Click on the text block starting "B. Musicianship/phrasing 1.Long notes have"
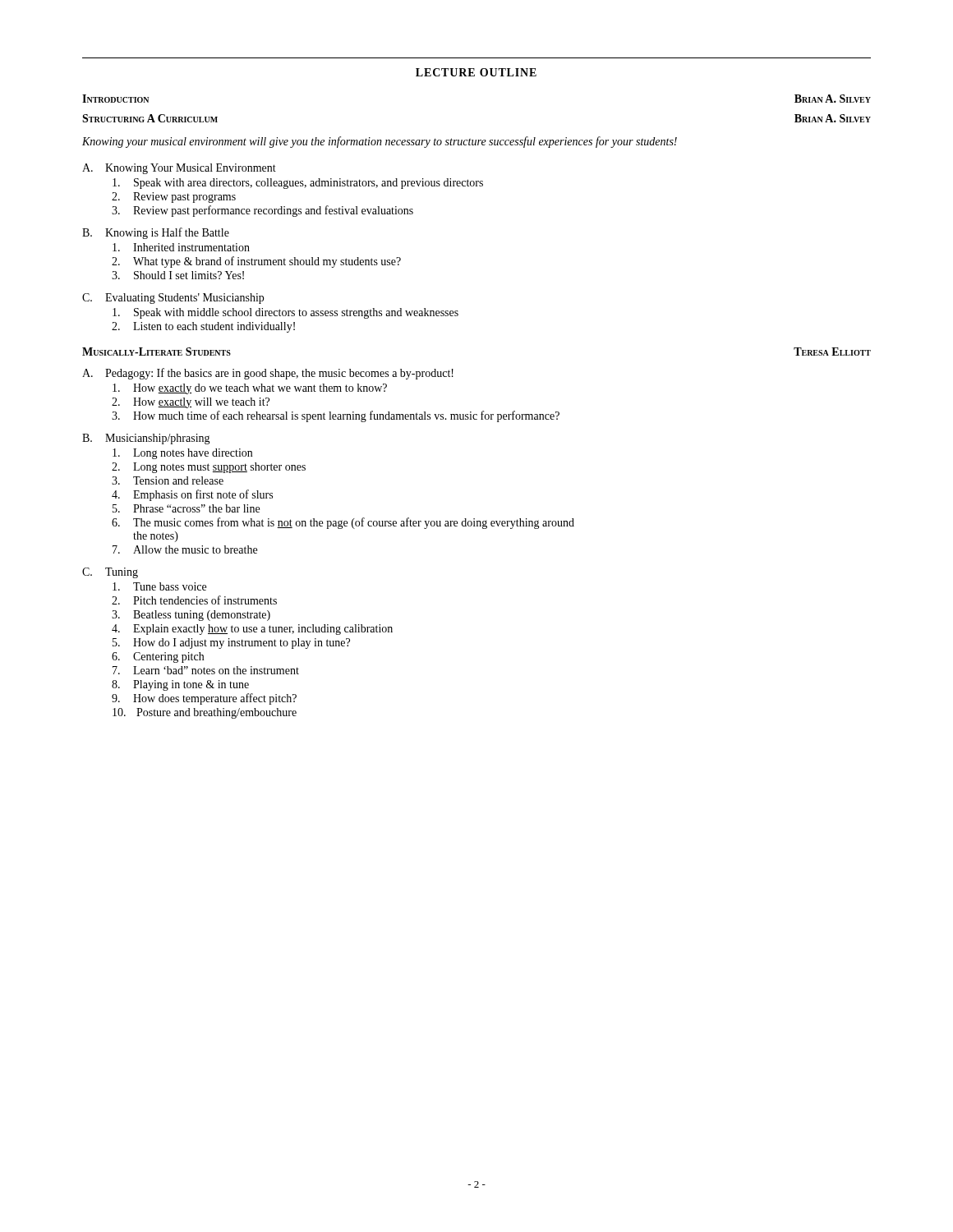 (146, 439)
